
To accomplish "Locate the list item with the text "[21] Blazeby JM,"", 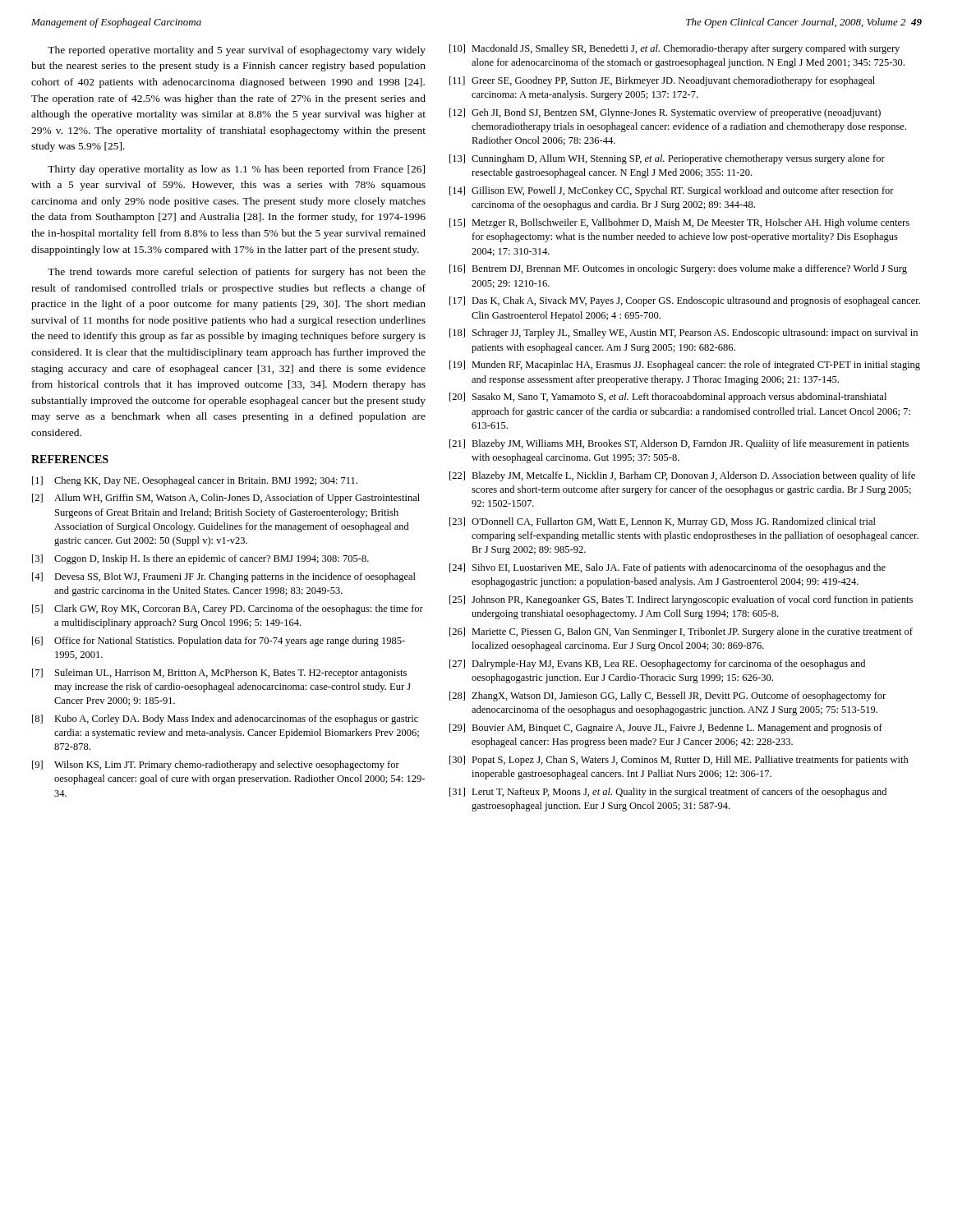I will (x=685, y=451).
